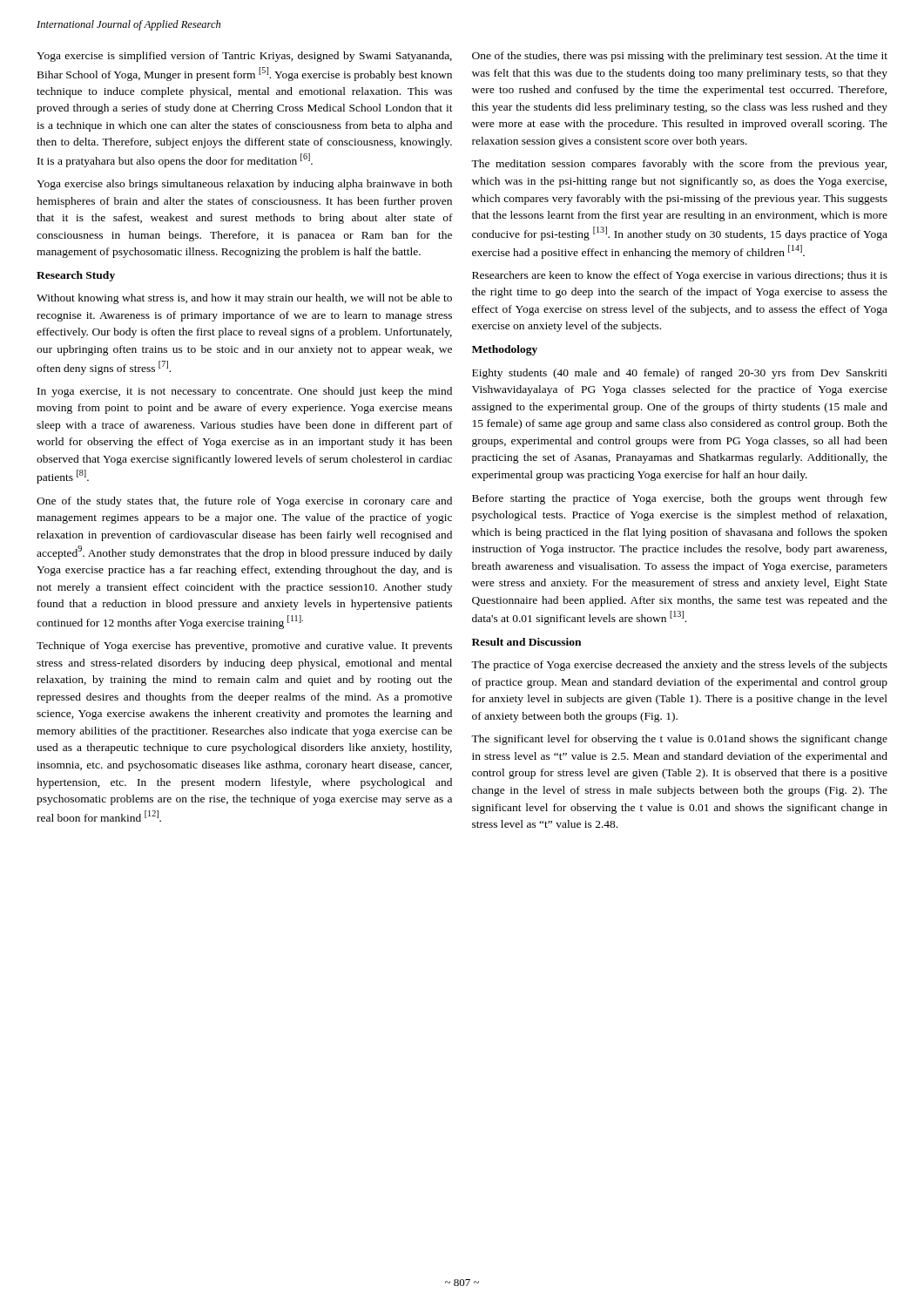Select the text block that says "Before starting the practice of Yoga exercise,"

pyautogui.click(x=680, y=558)
